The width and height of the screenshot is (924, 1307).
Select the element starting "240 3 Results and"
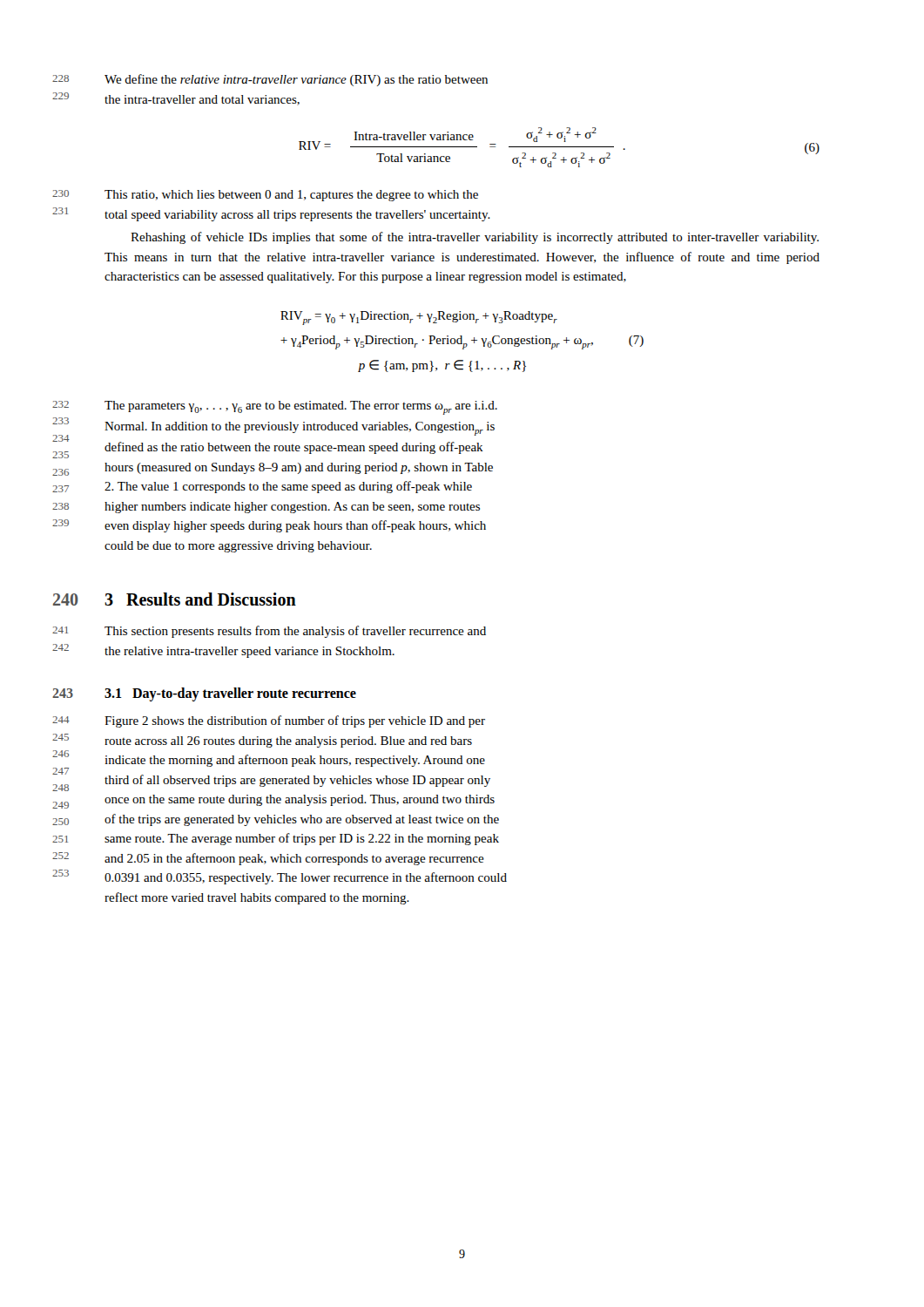click(200, 600)
